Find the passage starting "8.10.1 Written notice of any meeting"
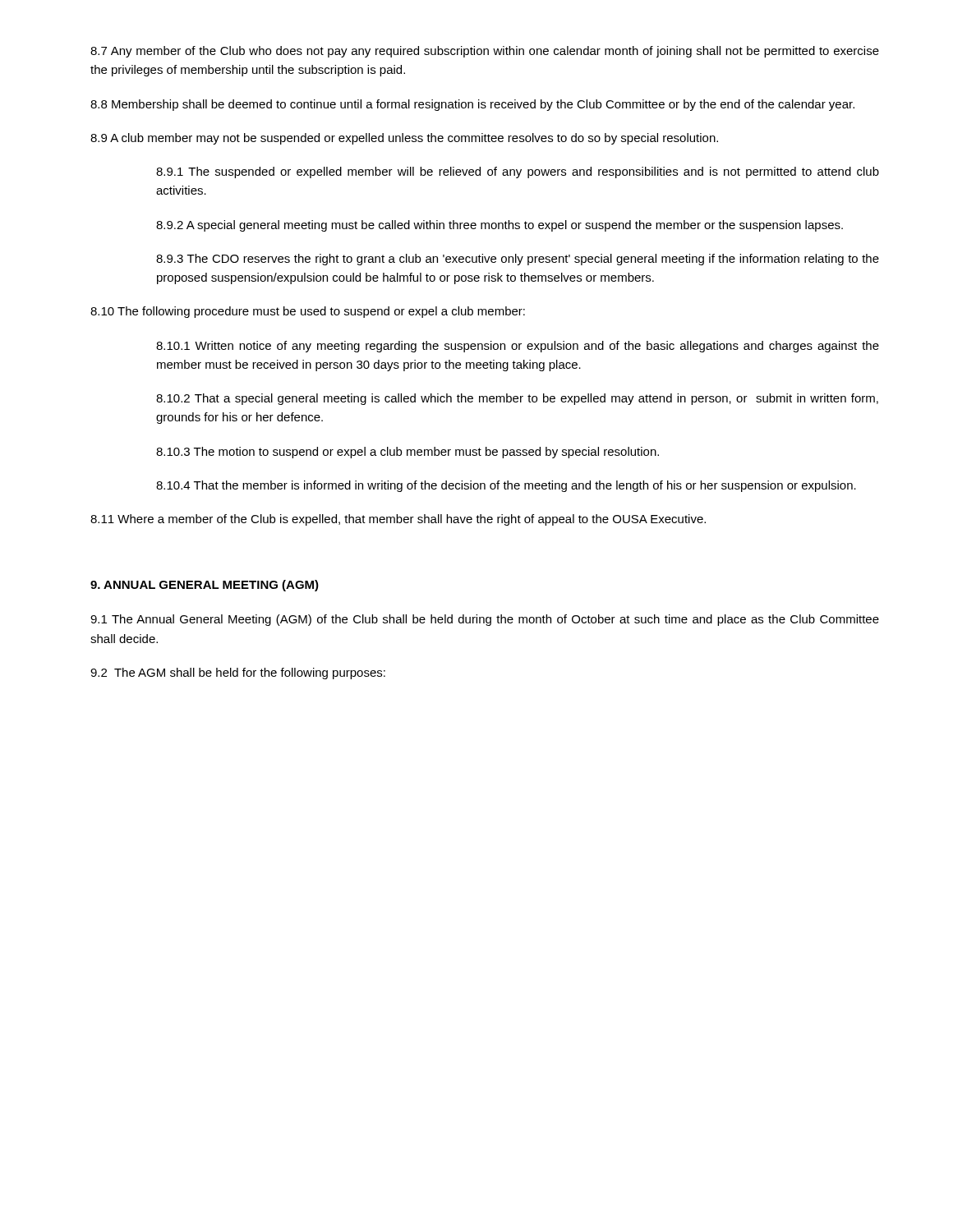 518,355
